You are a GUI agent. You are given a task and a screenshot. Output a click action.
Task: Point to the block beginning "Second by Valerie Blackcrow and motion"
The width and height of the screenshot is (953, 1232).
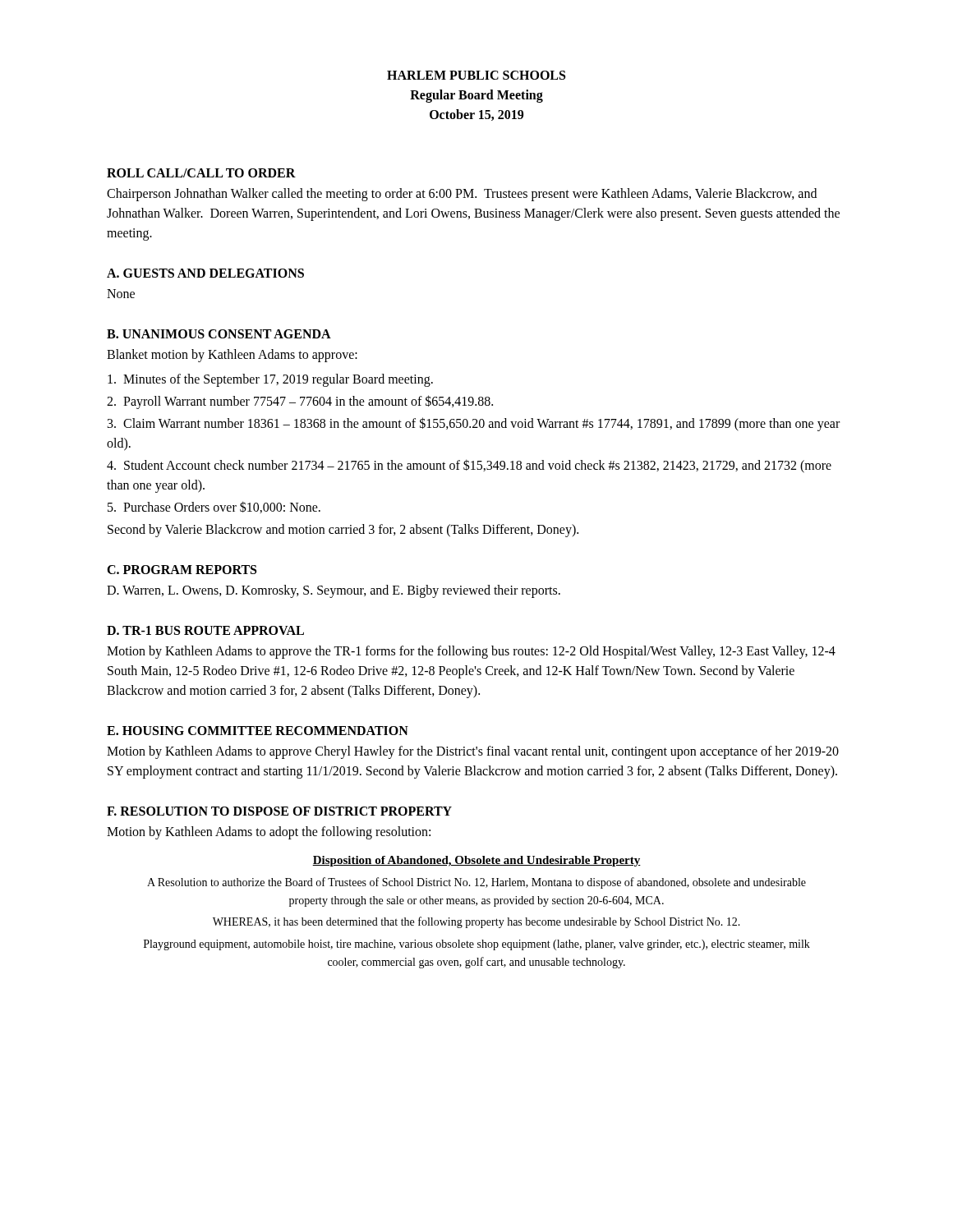coord(343,529)
